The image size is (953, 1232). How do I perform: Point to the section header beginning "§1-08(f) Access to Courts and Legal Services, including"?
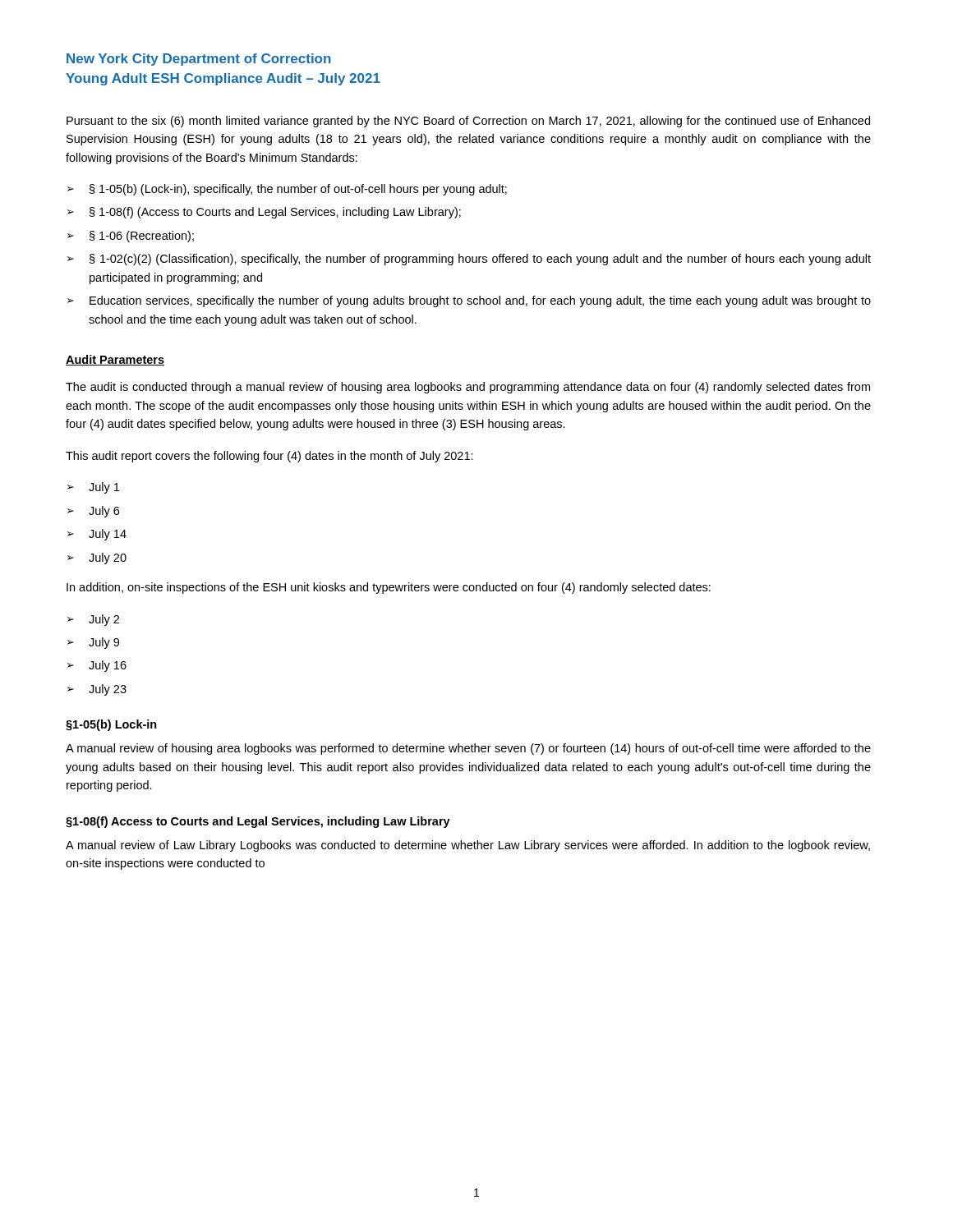coord(258,821)
